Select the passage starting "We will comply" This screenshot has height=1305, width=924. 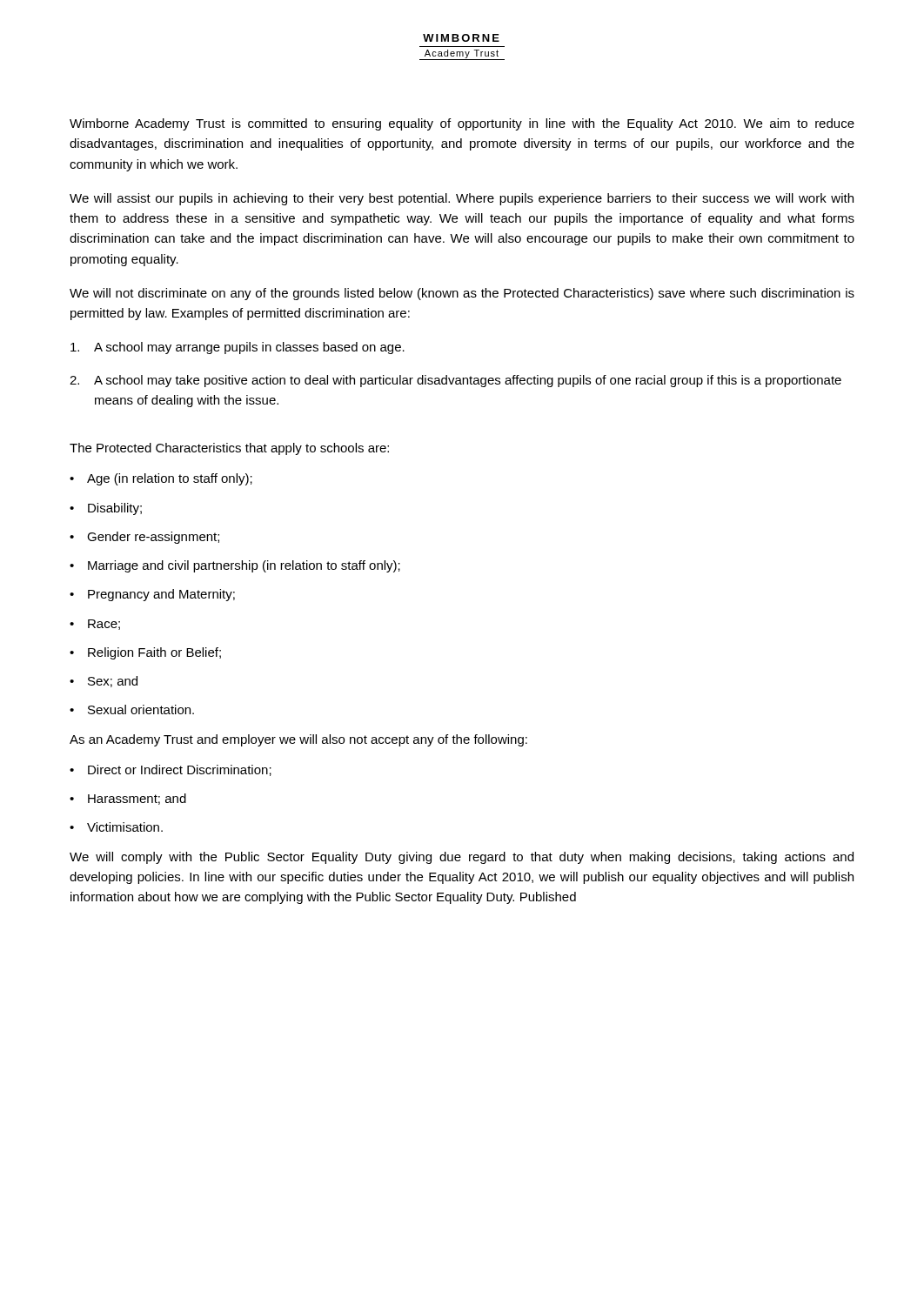pyautogui.click(x=462, y=876)
